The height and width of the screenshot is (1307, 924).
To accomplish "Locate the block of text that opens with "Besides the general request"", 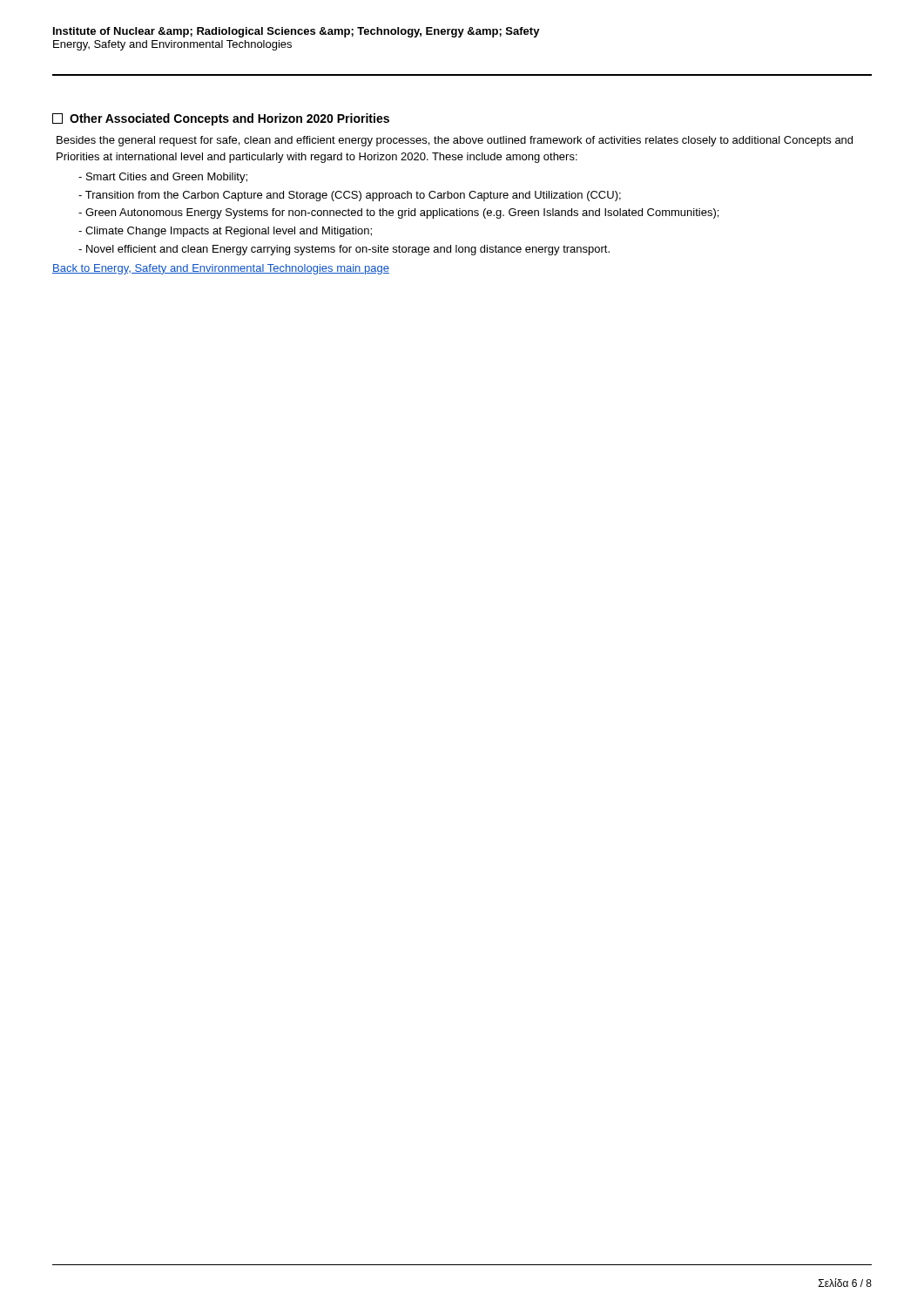I will click(x=455, y=148).
